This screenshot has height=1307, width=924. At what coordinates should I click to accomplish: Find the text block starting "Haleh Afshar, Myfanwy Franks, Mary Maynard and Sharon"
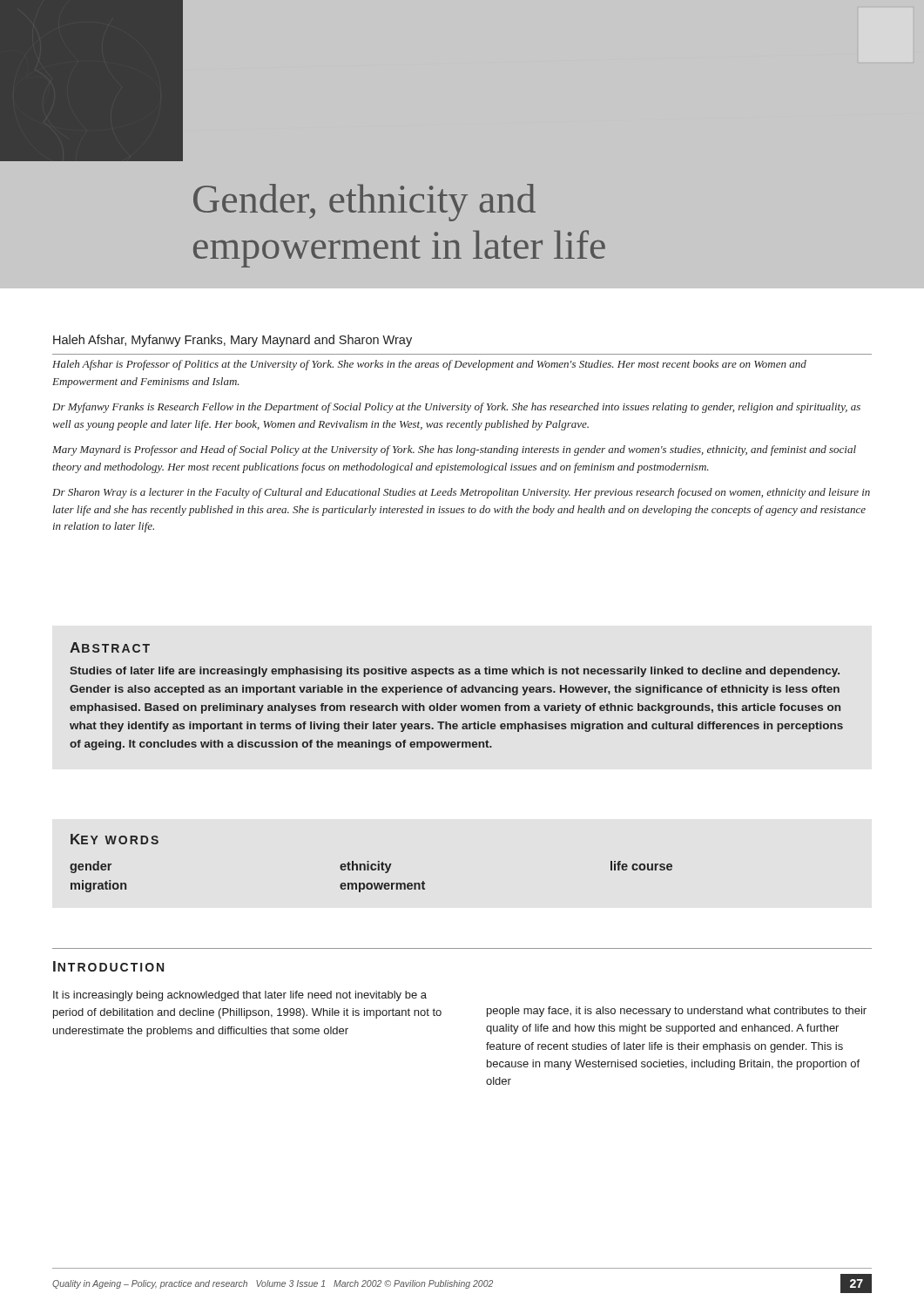point(232,340)
